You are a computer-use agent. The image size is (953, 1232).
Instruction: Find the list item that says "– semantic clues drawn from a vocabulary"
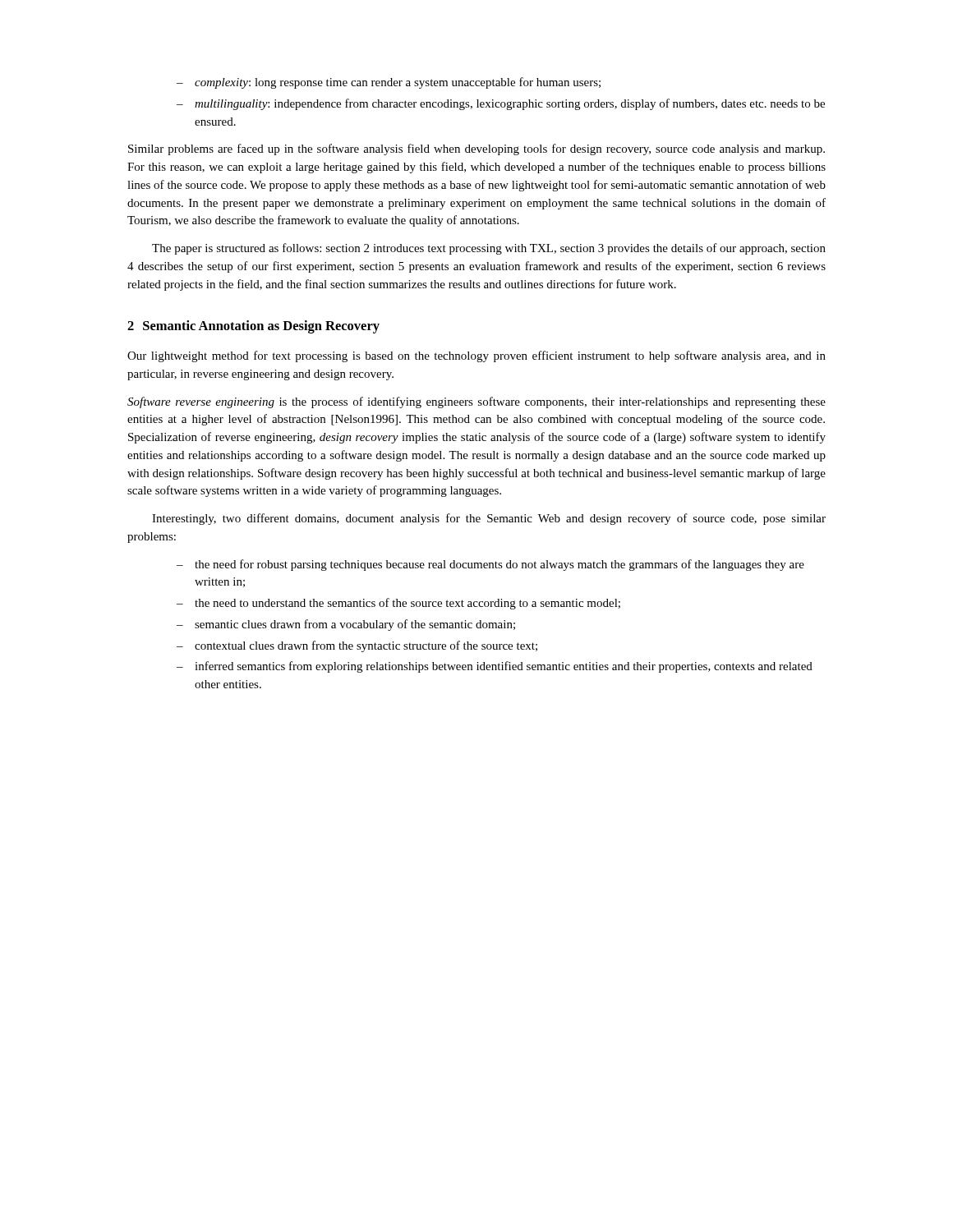pyautogui.click(x=501, y=625)
